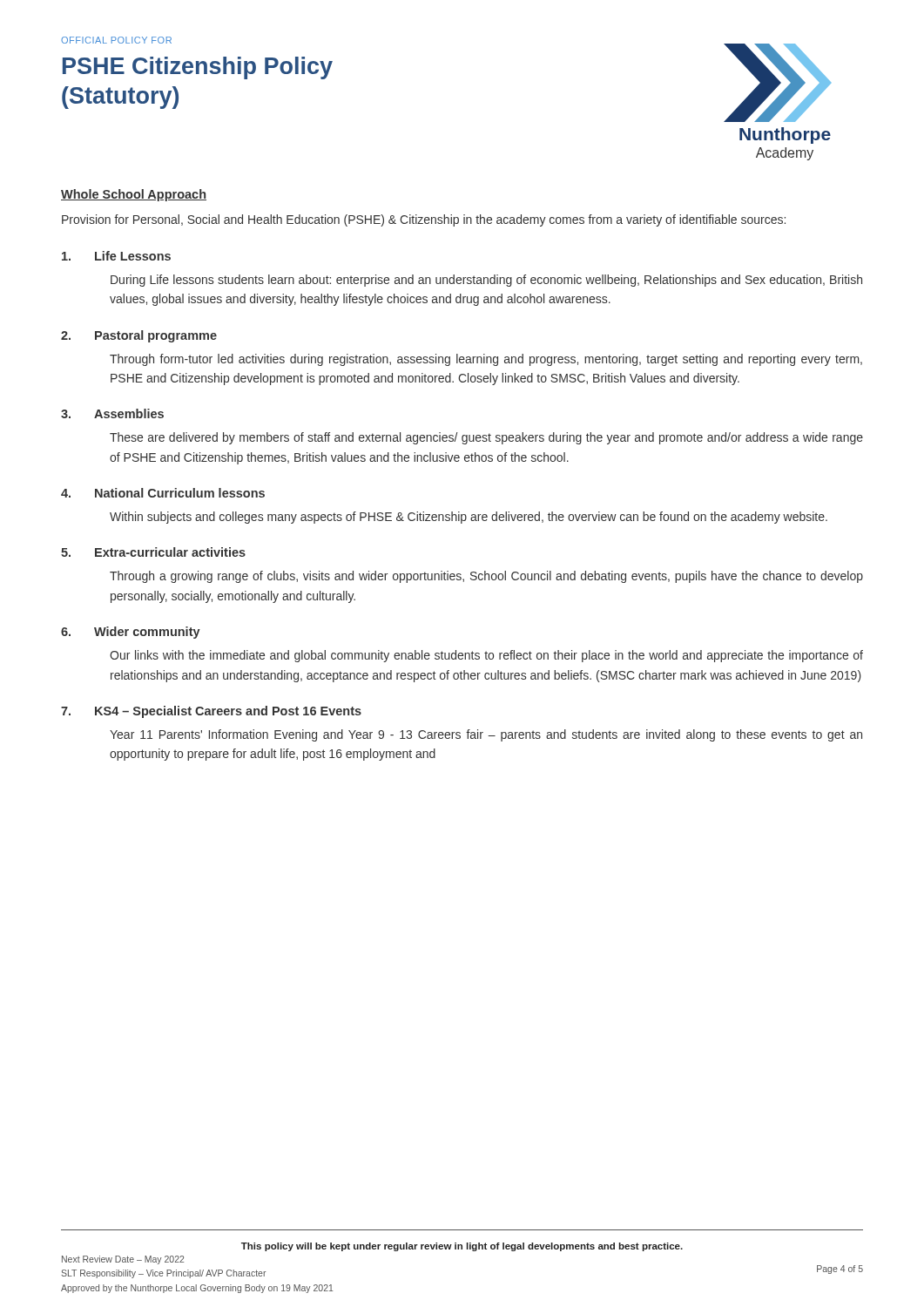924x1307 pixels.
Task: Select the region starting "3. Assemblies These"
Action: (462, 437)
